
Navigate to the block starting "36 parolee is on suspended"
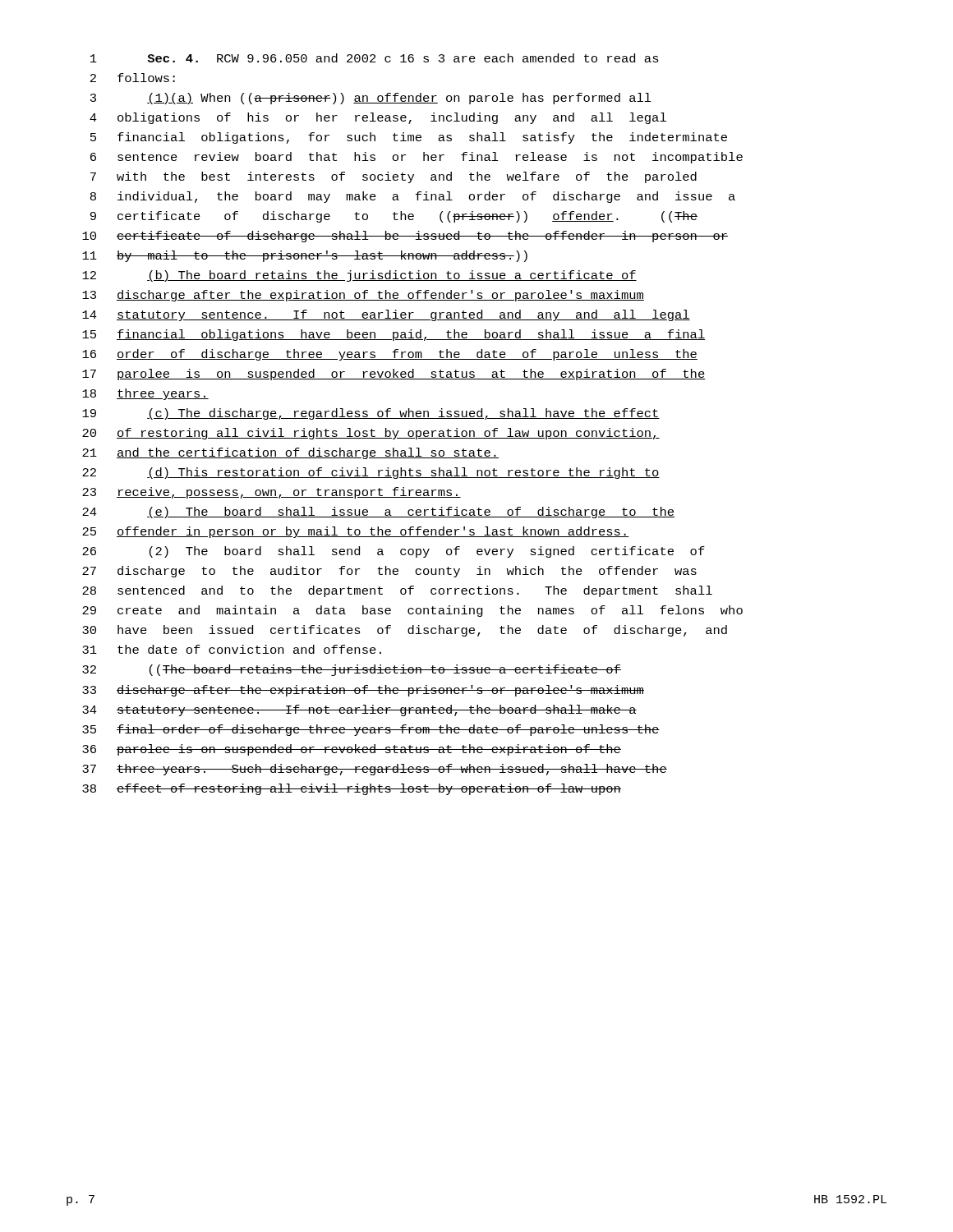(343, 750)
